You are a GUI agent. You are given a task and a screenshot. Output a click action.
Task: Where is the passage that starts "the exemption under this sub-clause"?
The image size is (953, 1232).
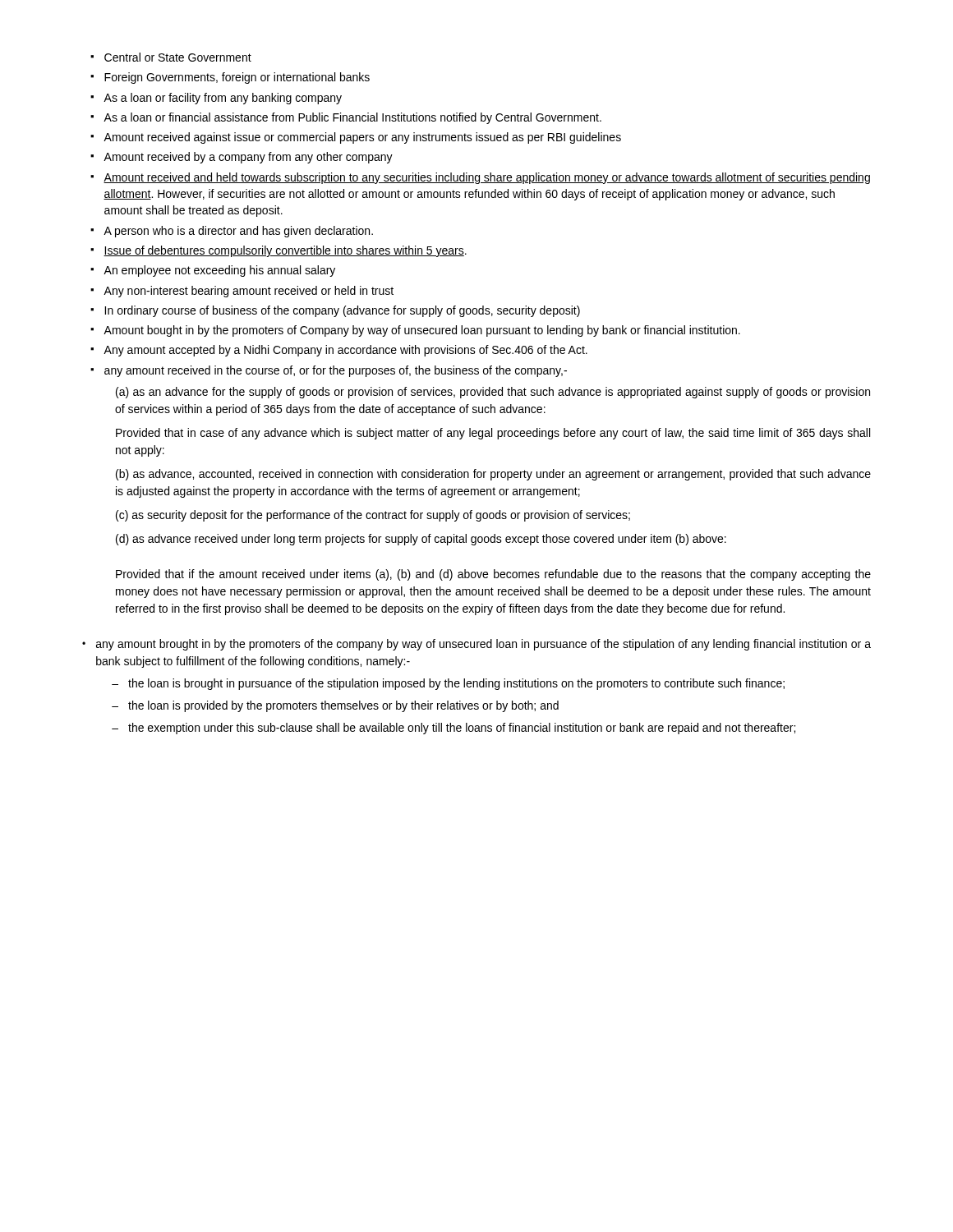click(x=491, y=728)
